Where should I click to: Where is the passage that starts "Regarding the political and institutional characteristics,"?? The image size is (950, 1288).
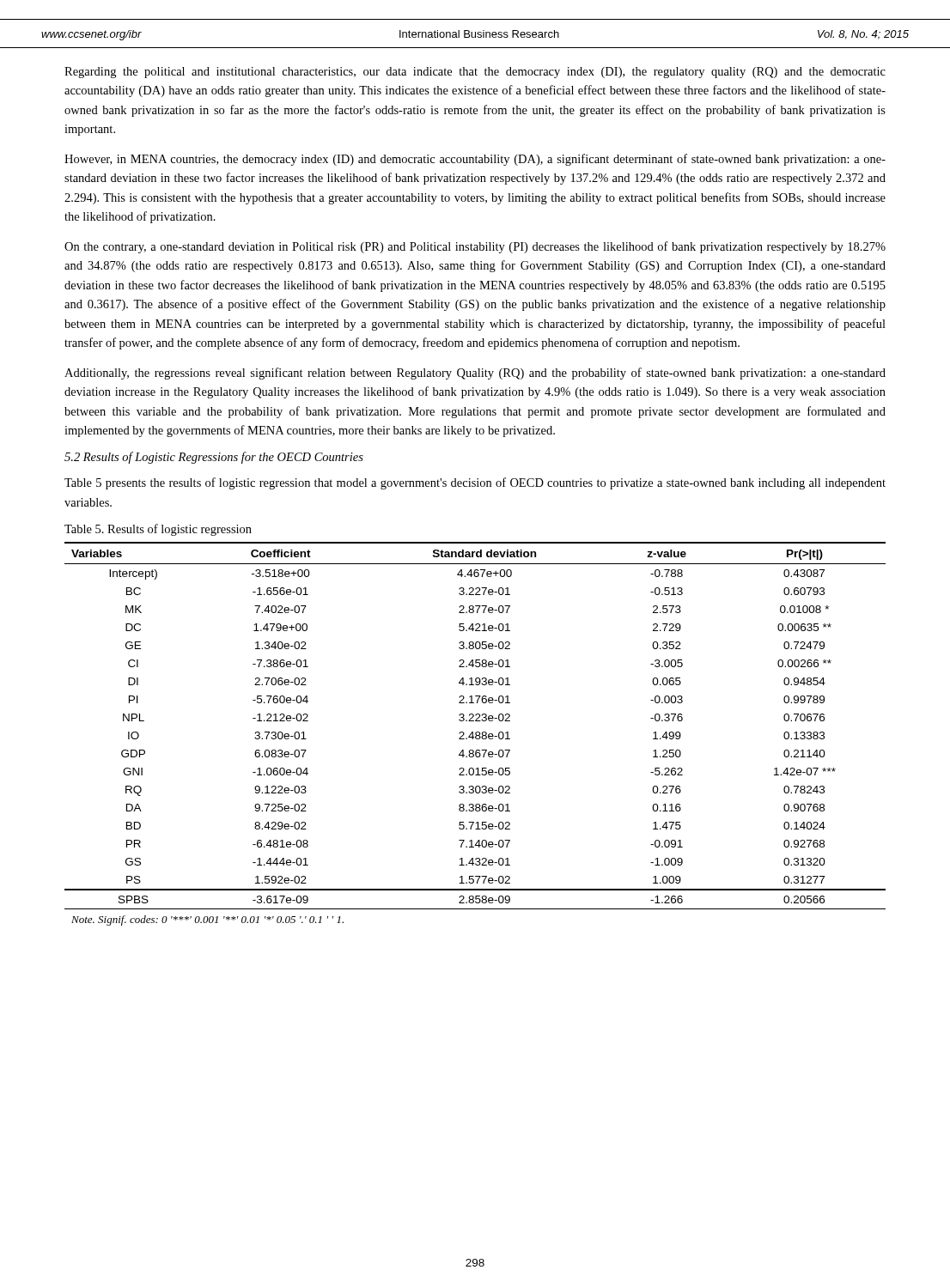[475, 100]
